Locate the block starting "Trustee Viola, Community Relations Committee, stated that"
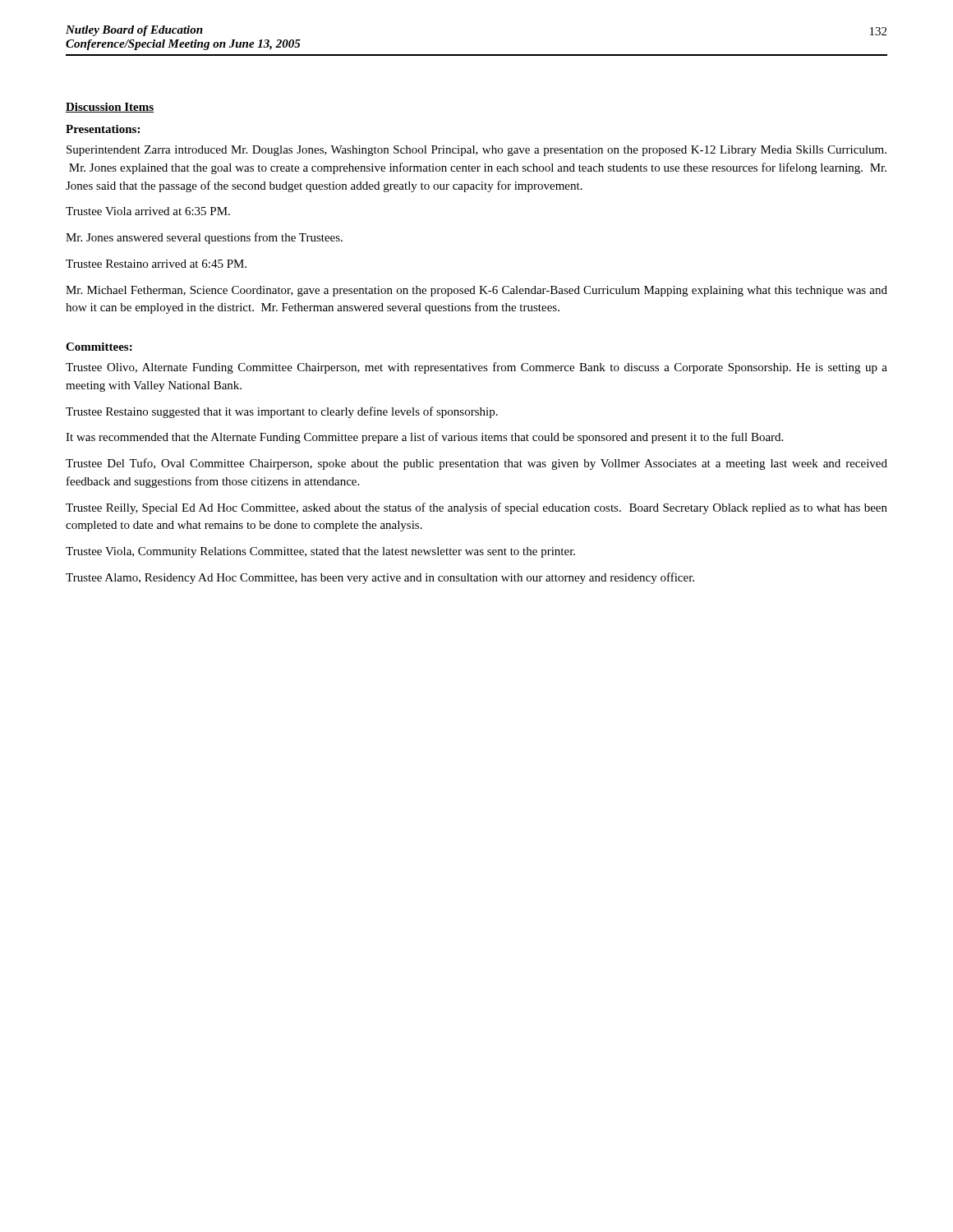The image size is (953, 1232). (321, 551)
